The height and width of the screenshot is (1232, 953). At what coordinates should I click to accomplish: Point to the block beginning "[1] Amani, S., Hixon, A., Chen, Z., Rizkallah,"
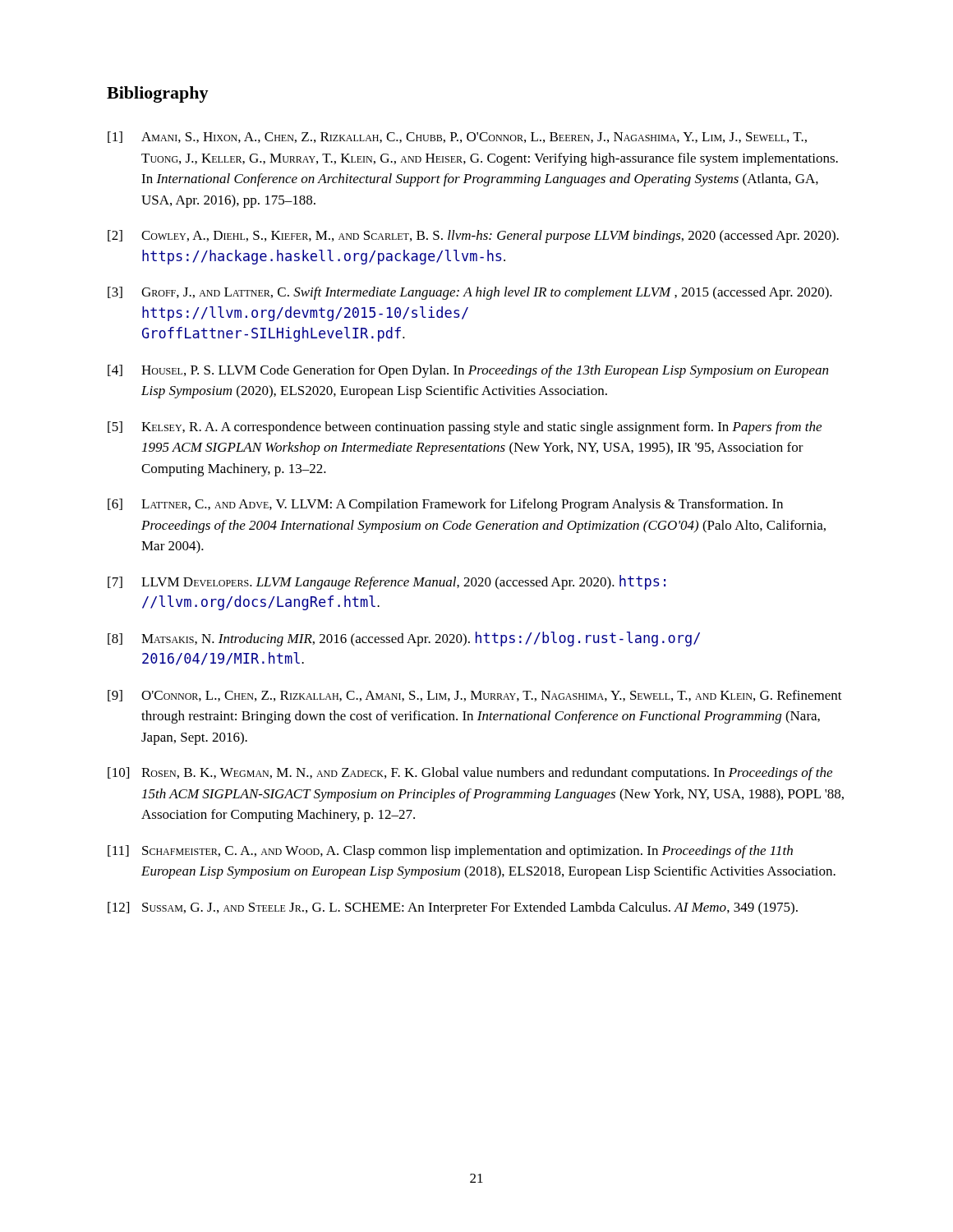click(x=476, y=168)
